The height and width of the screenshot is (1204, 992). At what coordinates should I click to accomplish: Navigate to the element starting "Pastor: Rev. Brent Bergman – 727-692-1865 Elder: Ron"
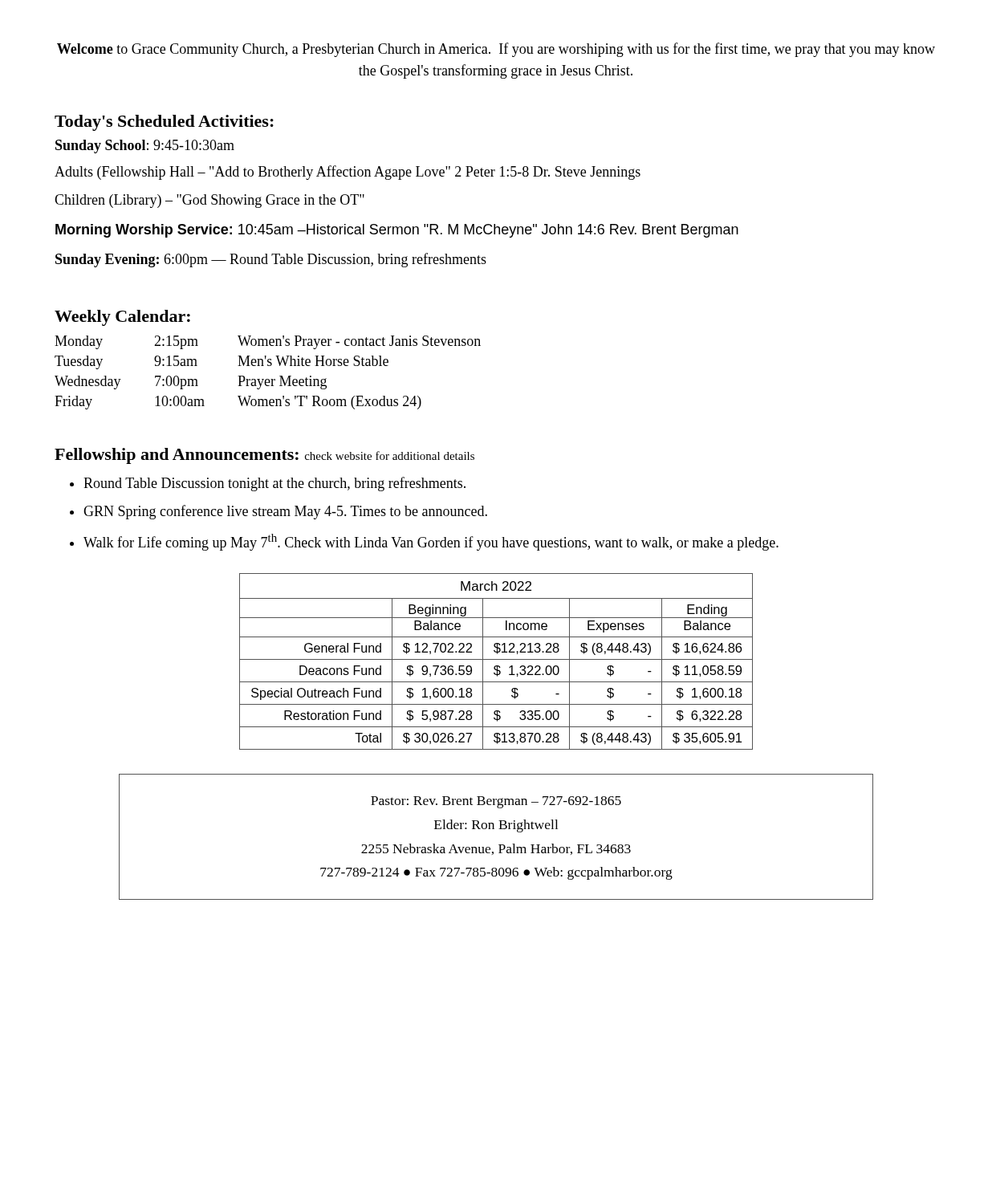[x=496, y=836]
